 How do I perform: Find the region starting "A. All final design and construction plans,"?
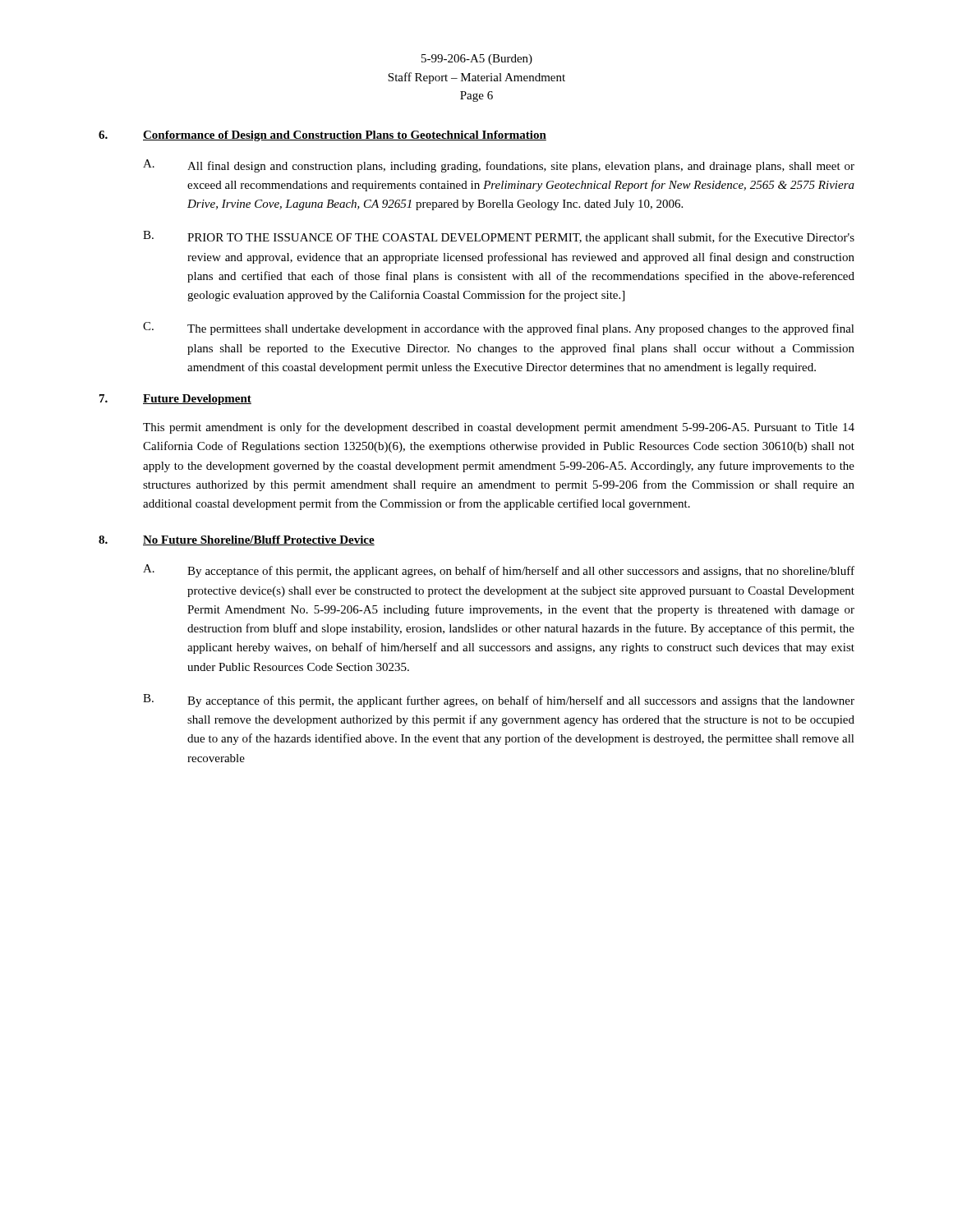tap(499, 185)
